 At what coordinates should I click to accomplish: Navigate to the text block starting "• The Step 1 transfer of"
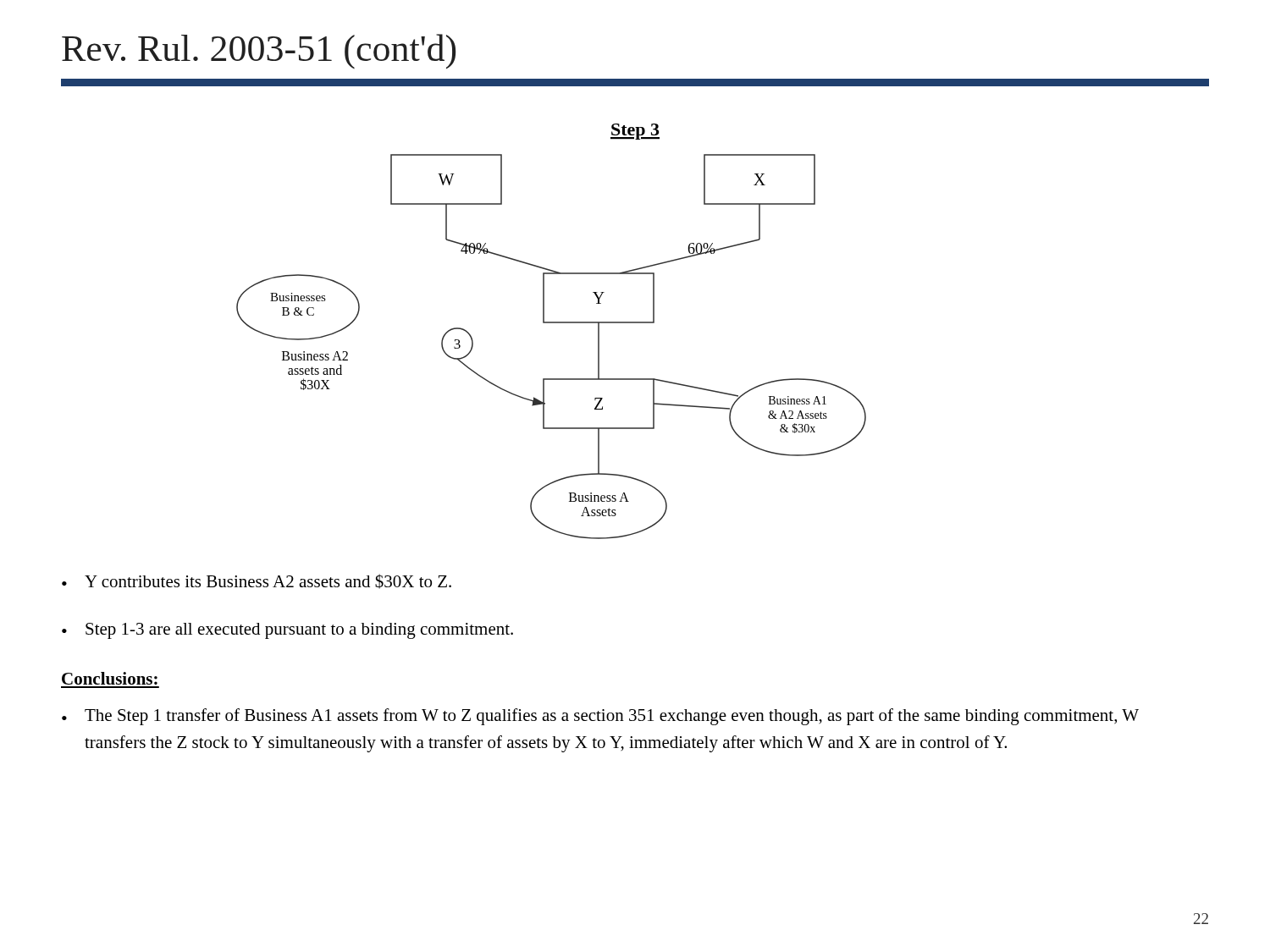click(x=623, y=729)
